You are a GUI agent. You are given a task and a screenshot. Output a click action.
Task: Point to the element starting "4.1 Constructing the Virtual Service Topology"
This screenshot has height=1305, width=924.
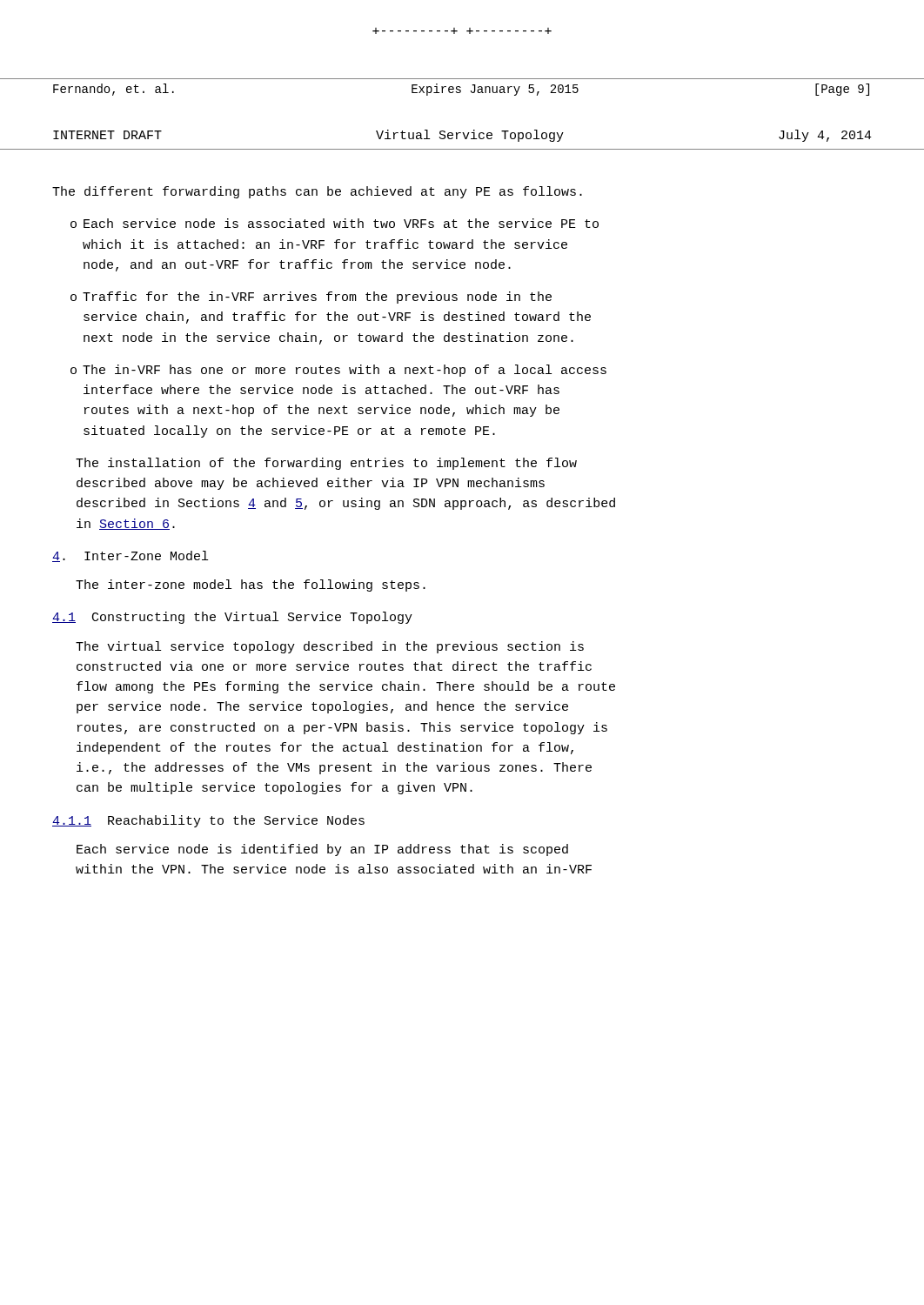232,618
